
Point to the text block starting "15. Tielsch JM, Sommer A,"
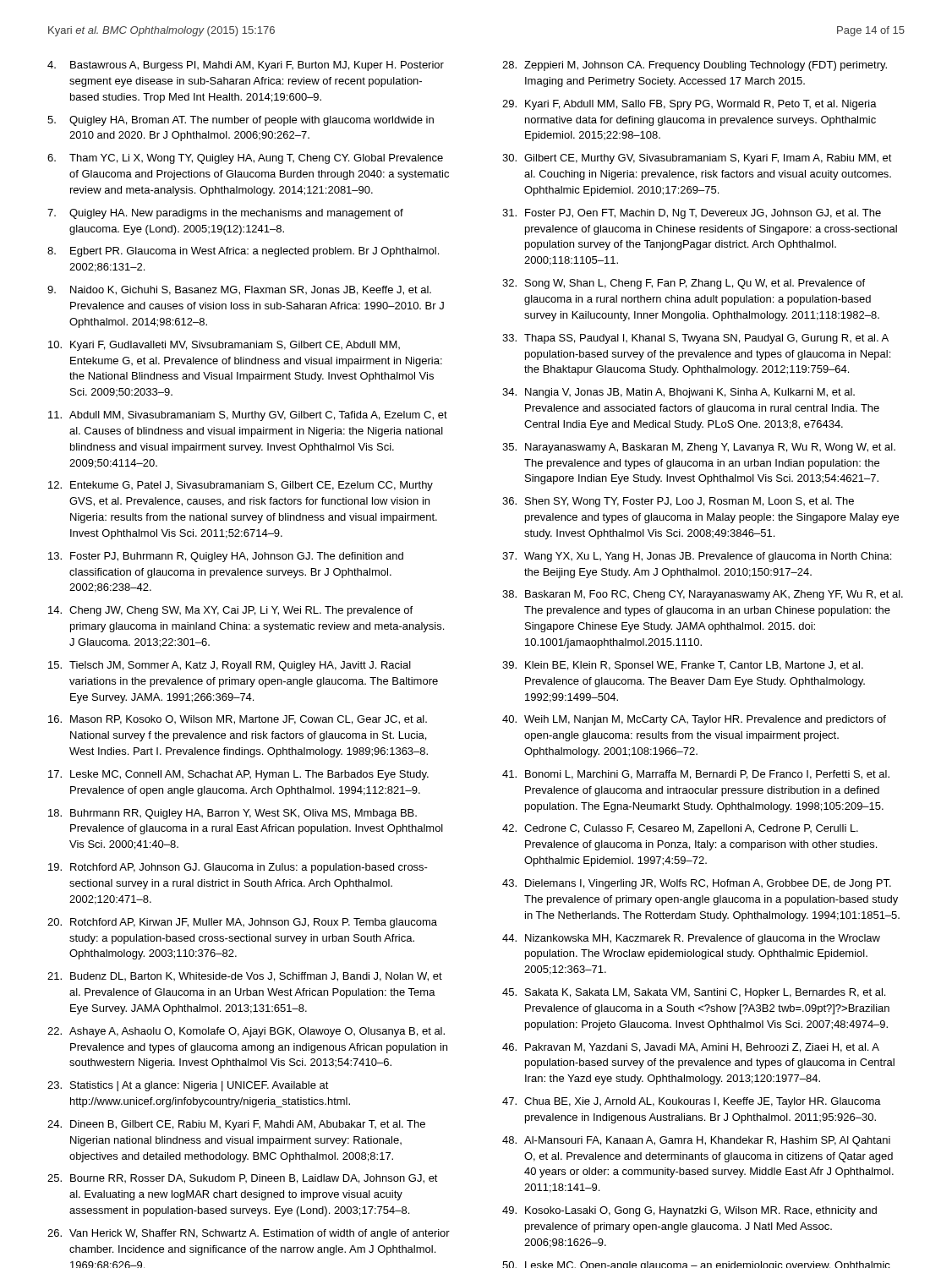pyautogui.click(x=249, y=681)
